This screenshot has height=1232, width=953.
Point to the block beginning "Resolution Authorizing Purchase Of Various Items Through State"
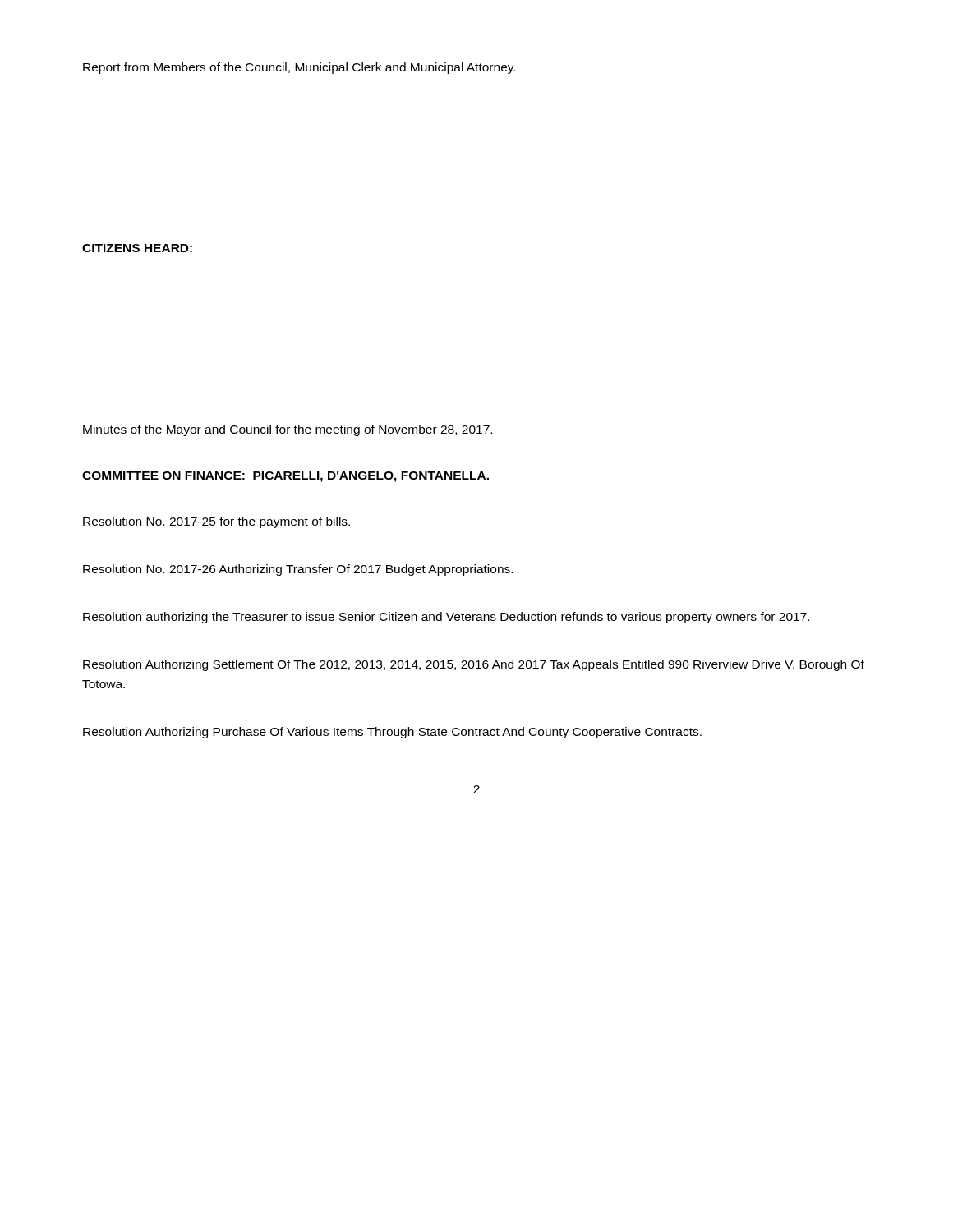click(x=392, y=731)
